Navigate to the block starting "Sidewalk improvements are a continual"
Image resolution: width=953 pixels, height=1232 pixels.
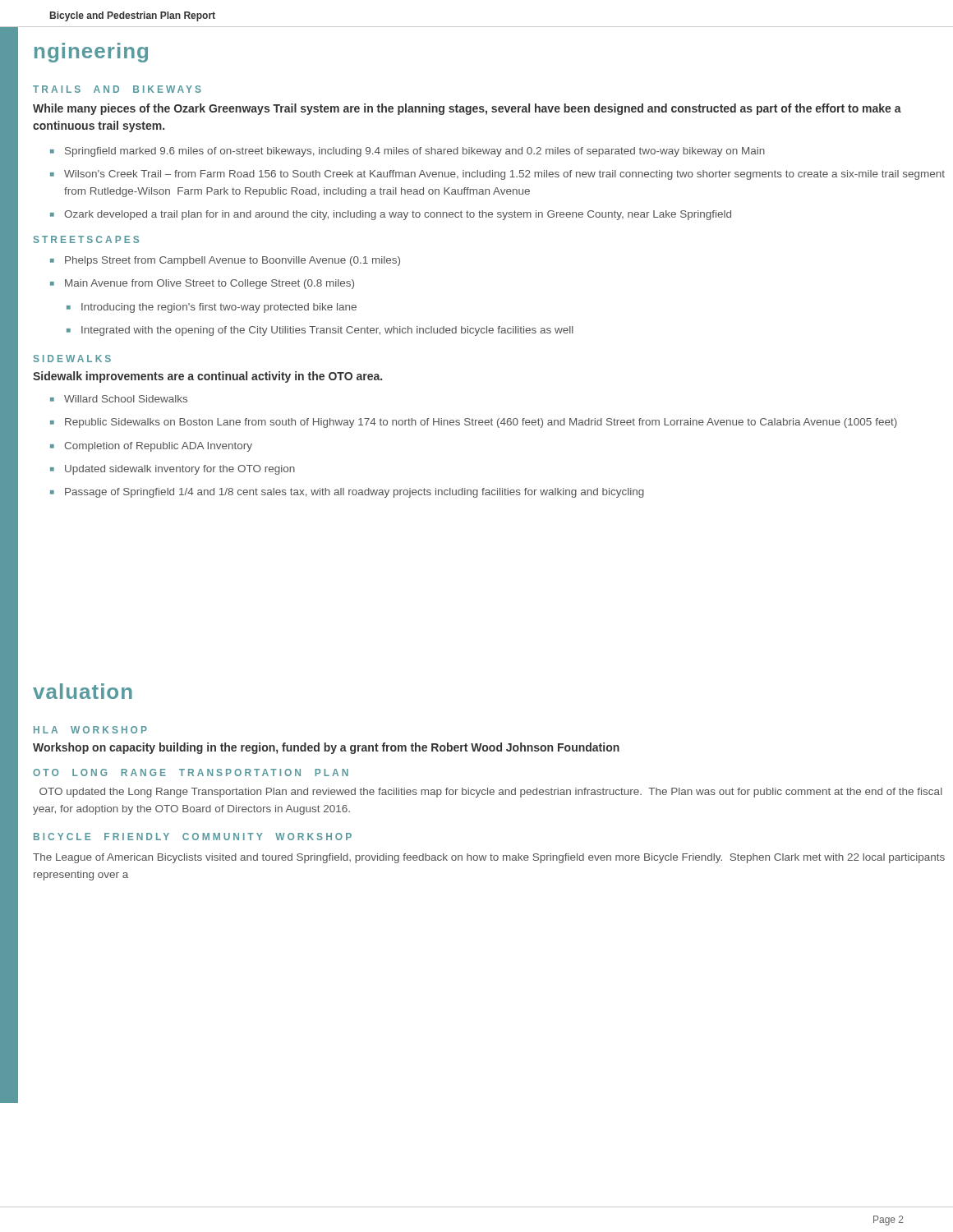point(208,376)
